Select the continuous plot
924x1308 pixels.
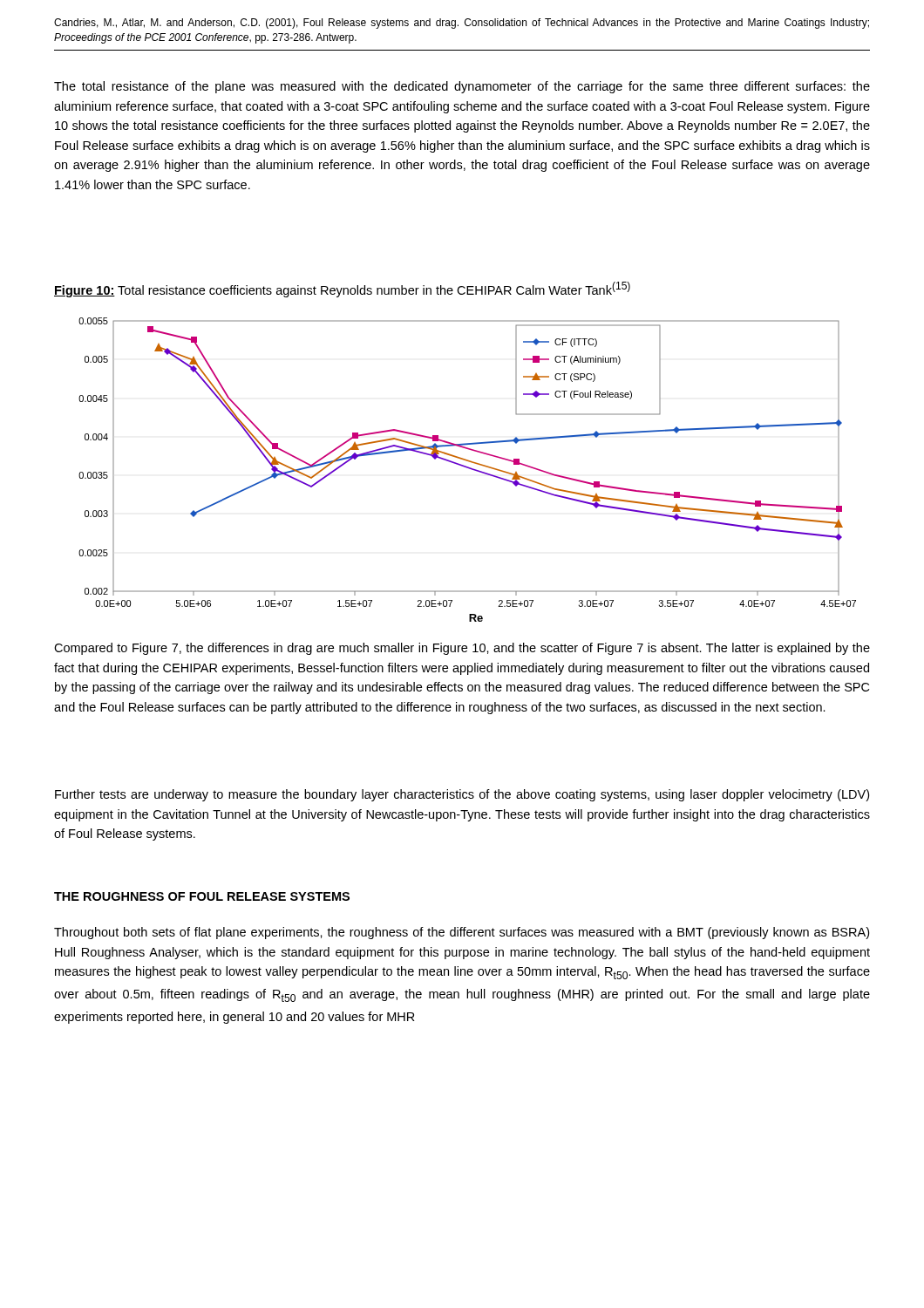pos(462,465)
